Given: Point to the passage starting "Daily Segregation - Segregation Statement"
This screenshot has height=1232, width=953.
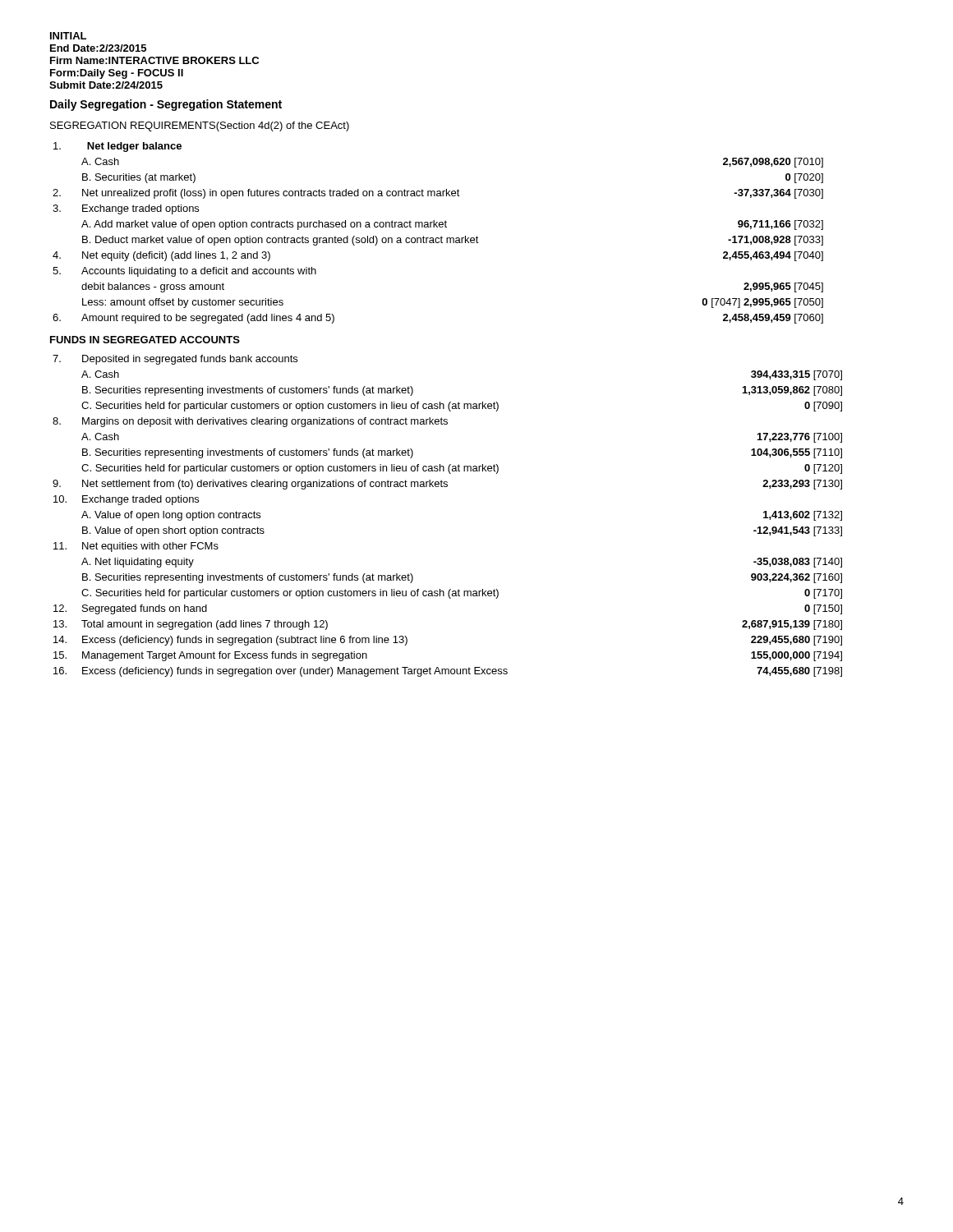Looking at the screenshot, I should (166, 104).
